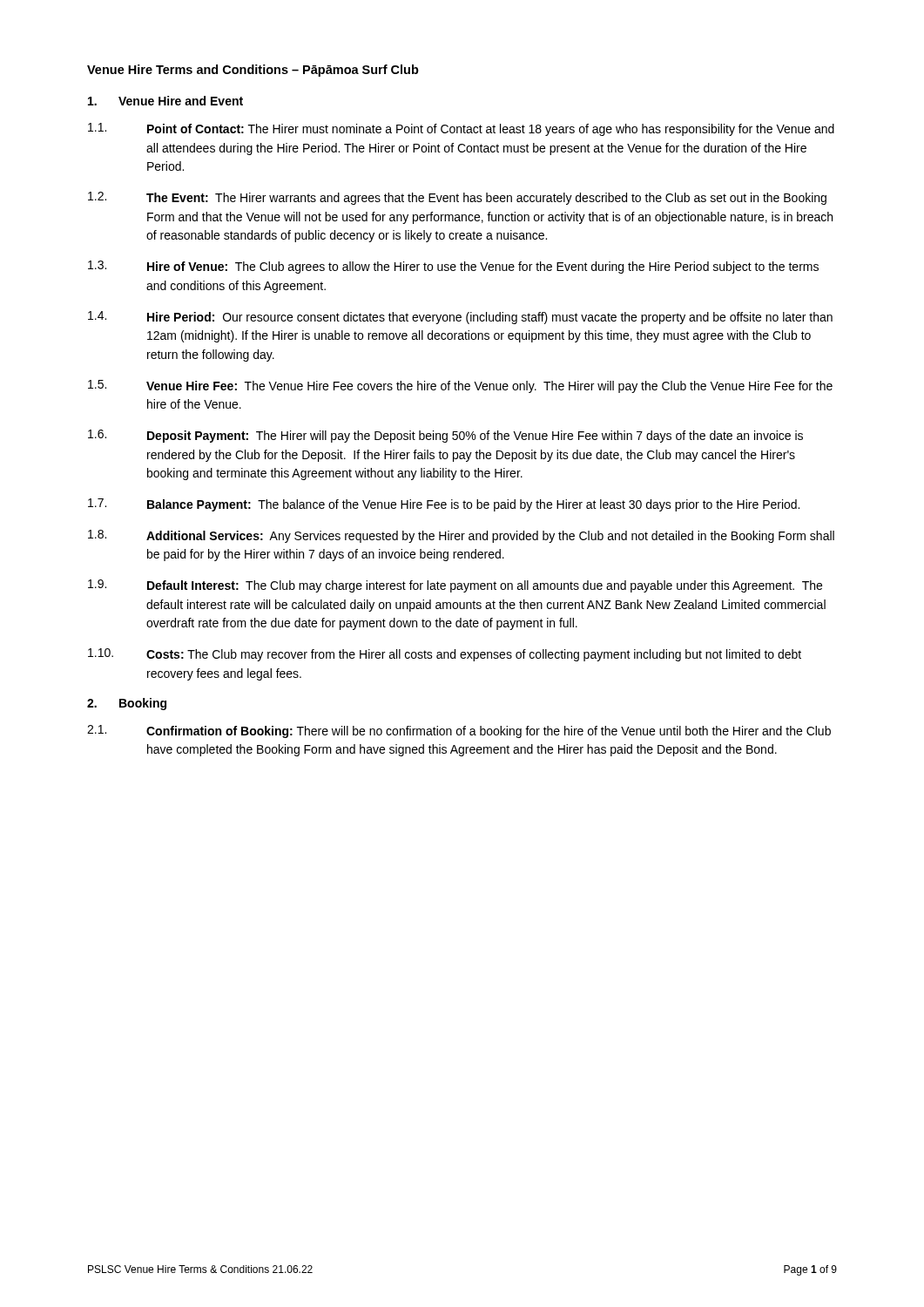Image resolution: width=924 pixels, height=1307 pixels.
Task: Click on the list item that reads "3. Hire of Venue: The Club agrees to"
Action: tap(462, 277)
